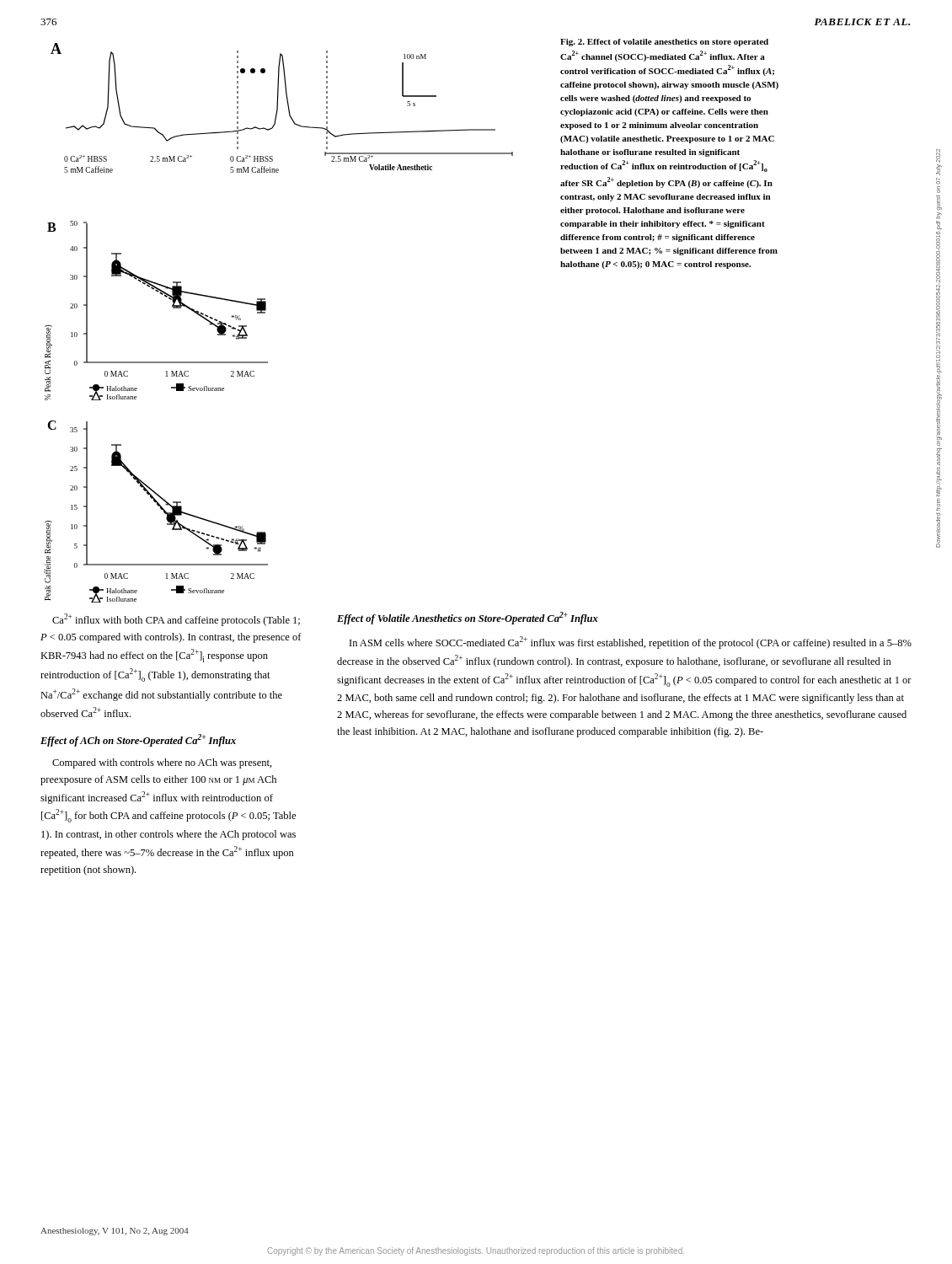Navigate to the block starting "Effect of Volatile"
Image resolution: width=952 pixels, height=1264 pixels.
(x=468, y=618)
